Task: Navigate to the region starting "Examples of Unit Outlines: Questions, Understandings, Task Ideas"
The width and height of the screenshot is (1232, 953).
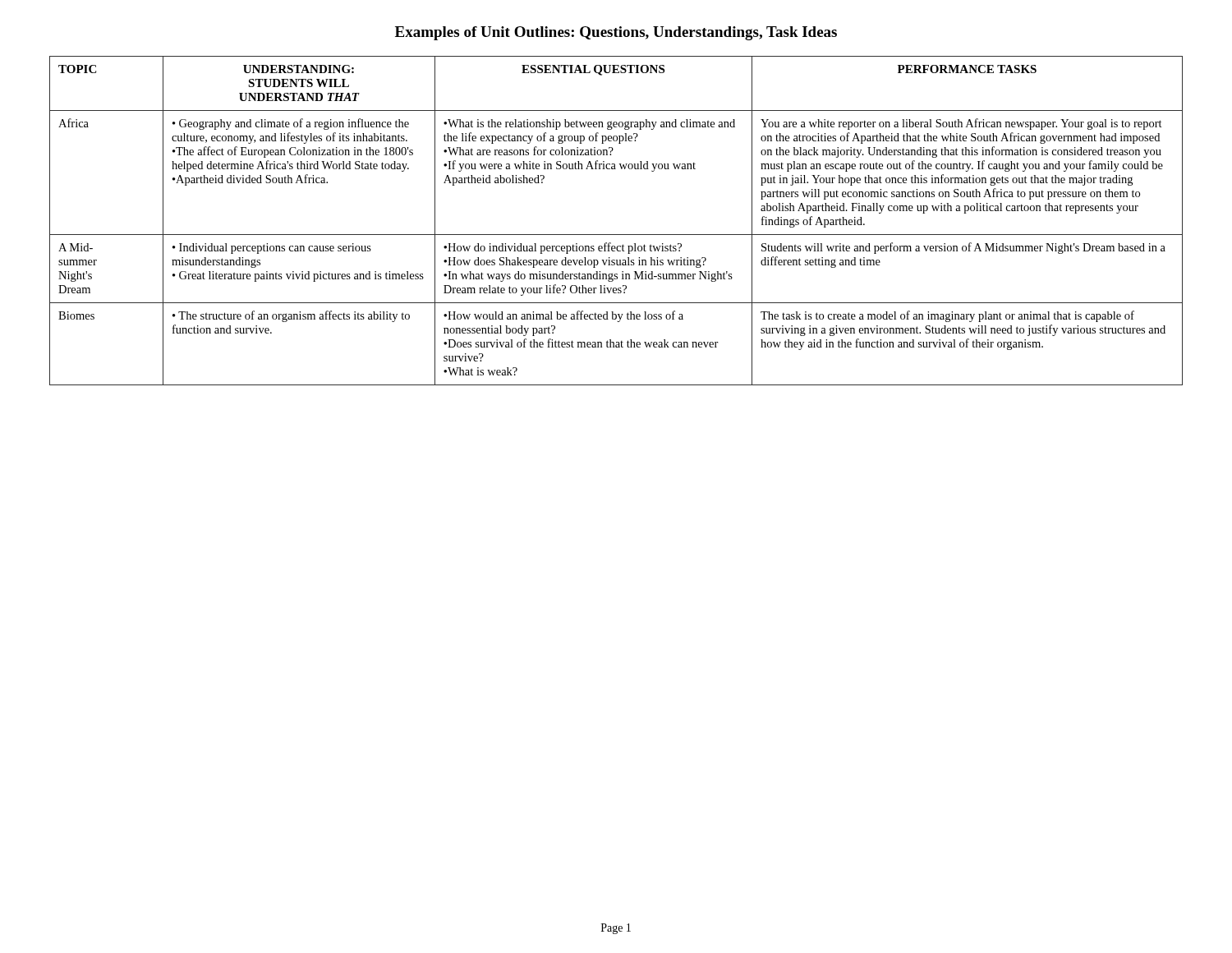Action: [x=616, y=32]
